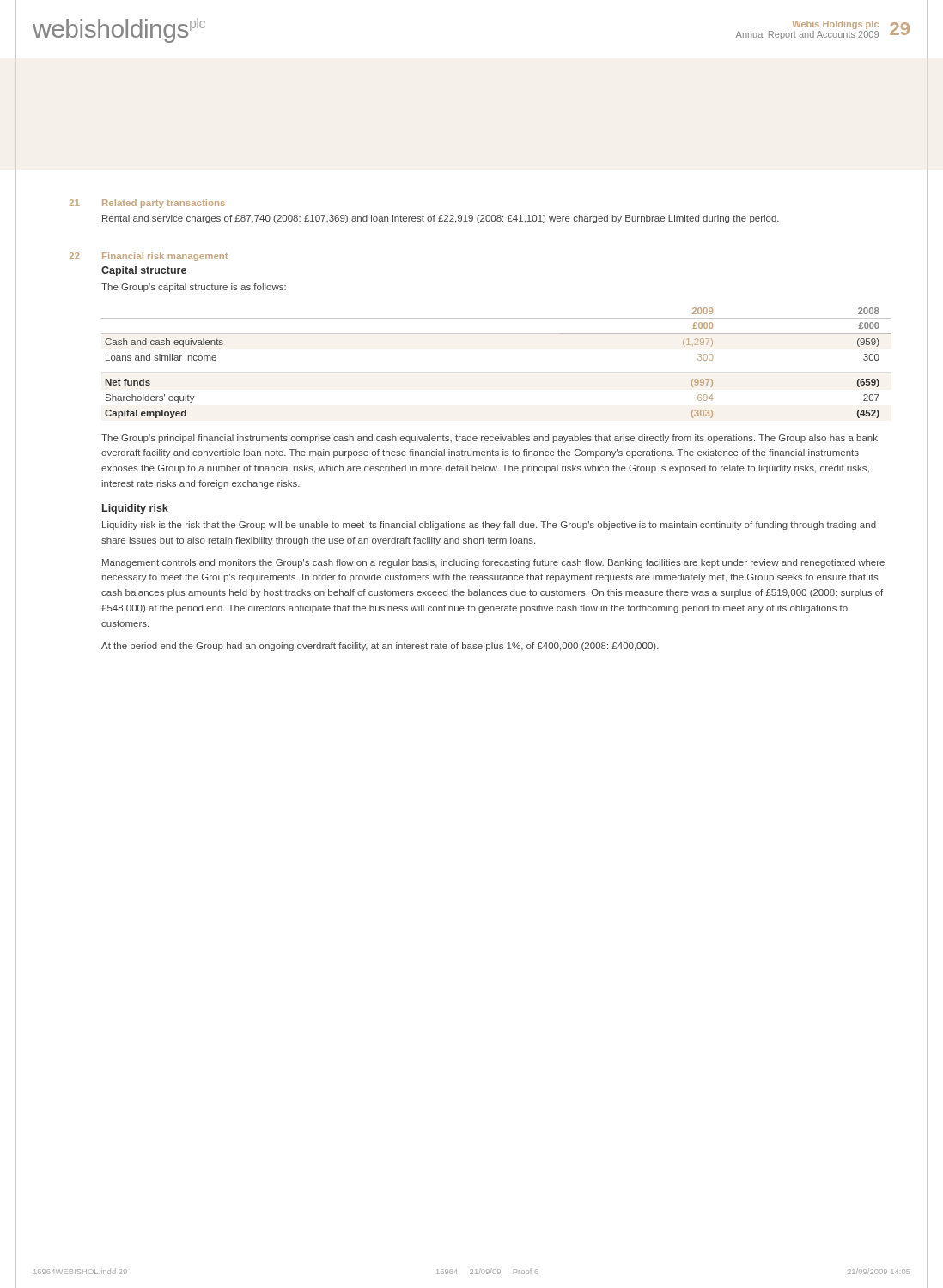The image size is (943, 1288).
Task: Select the region starting "Management controls and monitors the Group's cash"
Action: [x=493, y=593]
